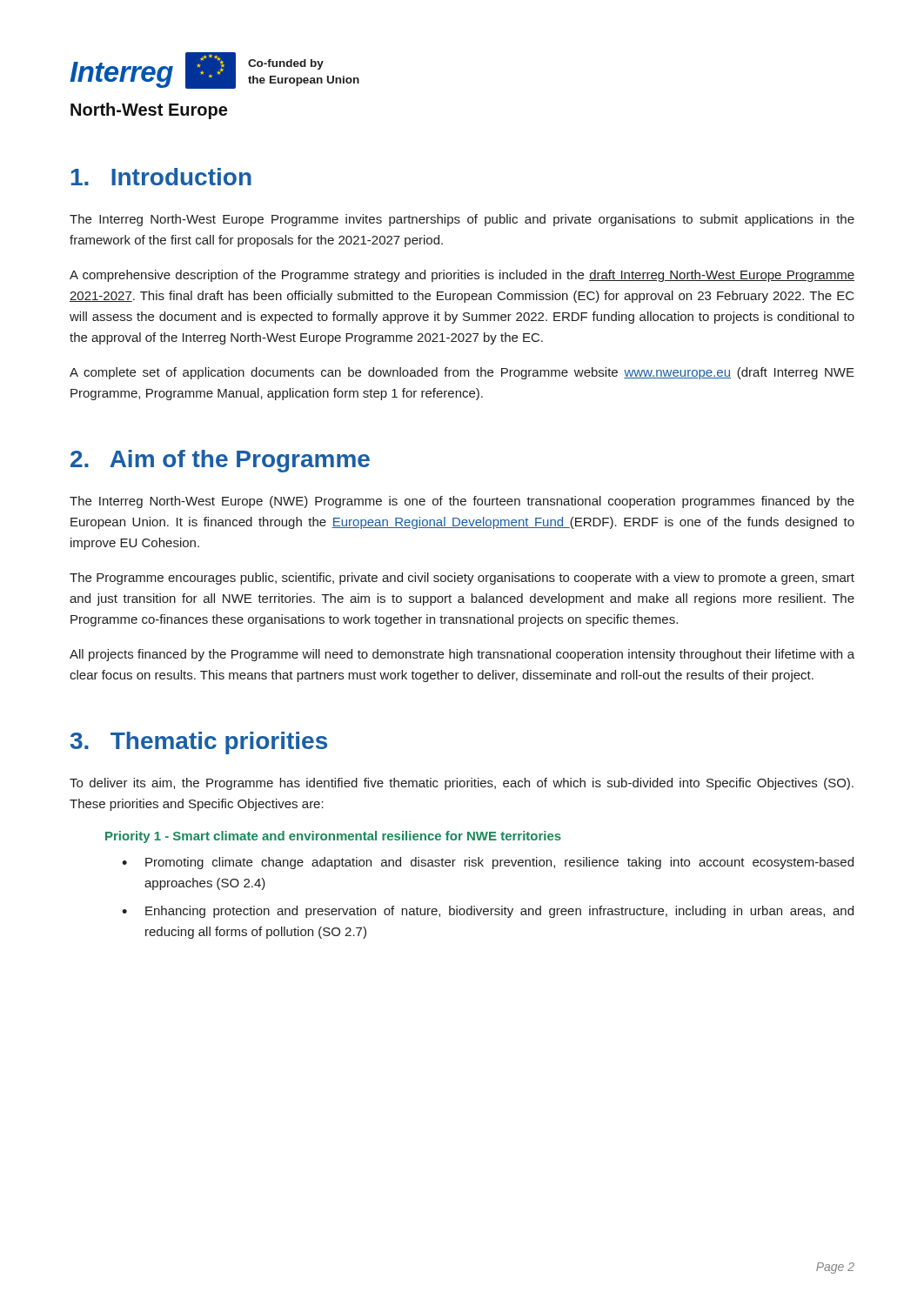Click on the text block that reads "To deliver its aim, the Programme has"
This screenshot has height=1305, width=924.
pos(462,793)
